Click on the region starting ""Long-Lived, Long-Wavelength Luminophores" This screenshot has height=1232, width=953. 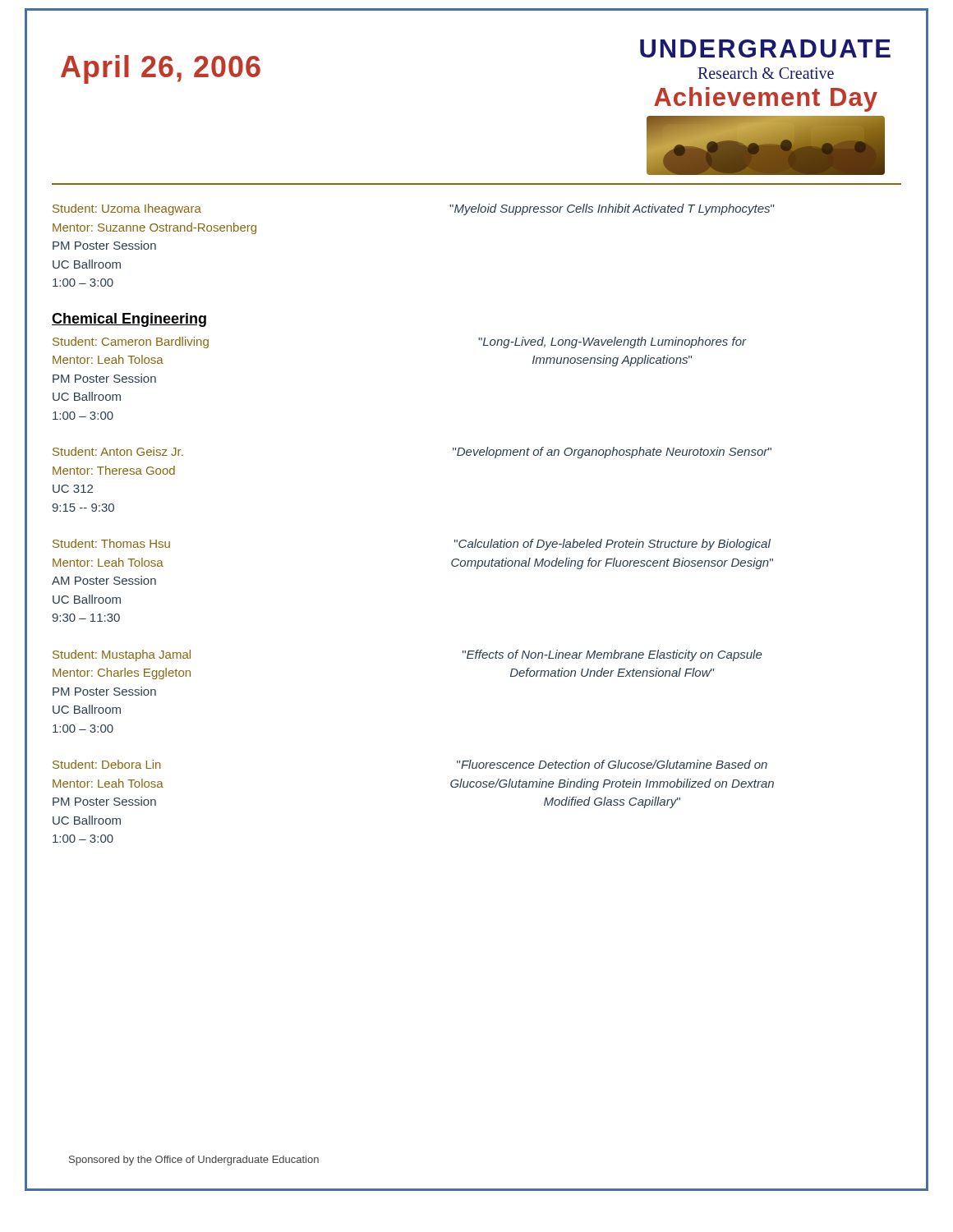click(612, 350)
